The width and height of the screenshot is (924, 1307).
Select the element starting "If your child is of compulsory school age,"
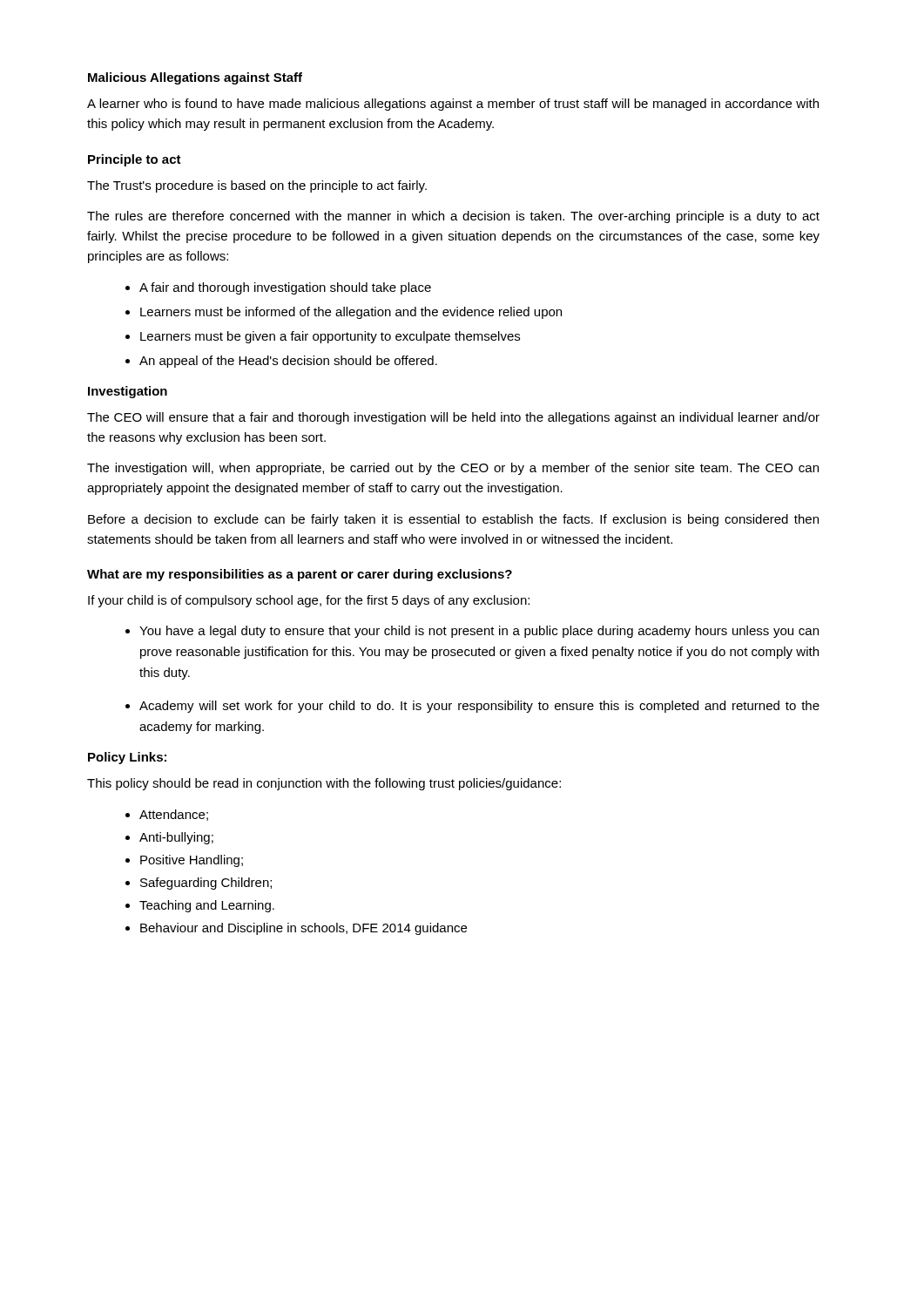click(x=309, y=600)
